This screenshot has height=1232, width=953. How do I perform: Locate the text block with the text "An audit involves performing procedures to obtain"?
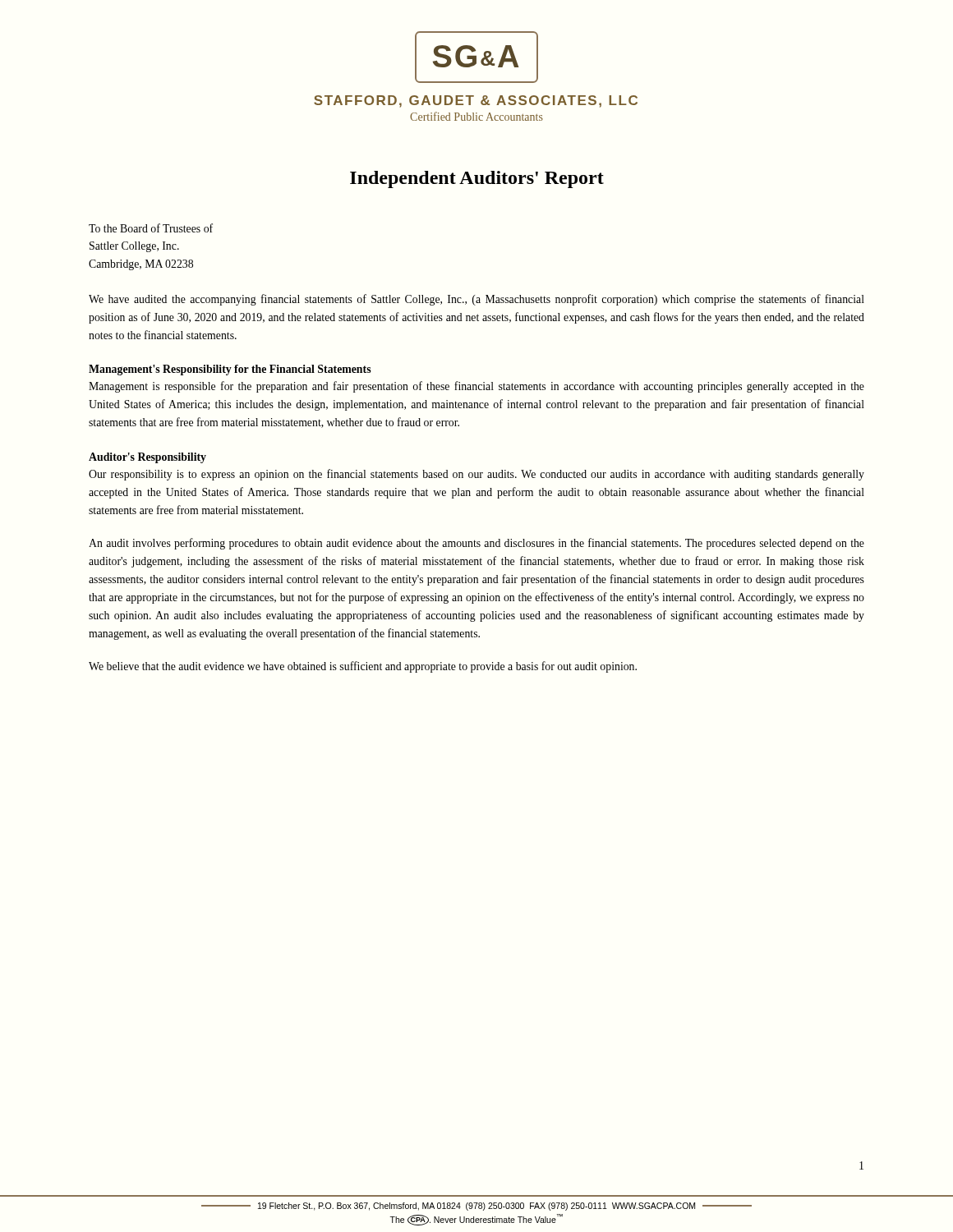[x=476, y=588]
